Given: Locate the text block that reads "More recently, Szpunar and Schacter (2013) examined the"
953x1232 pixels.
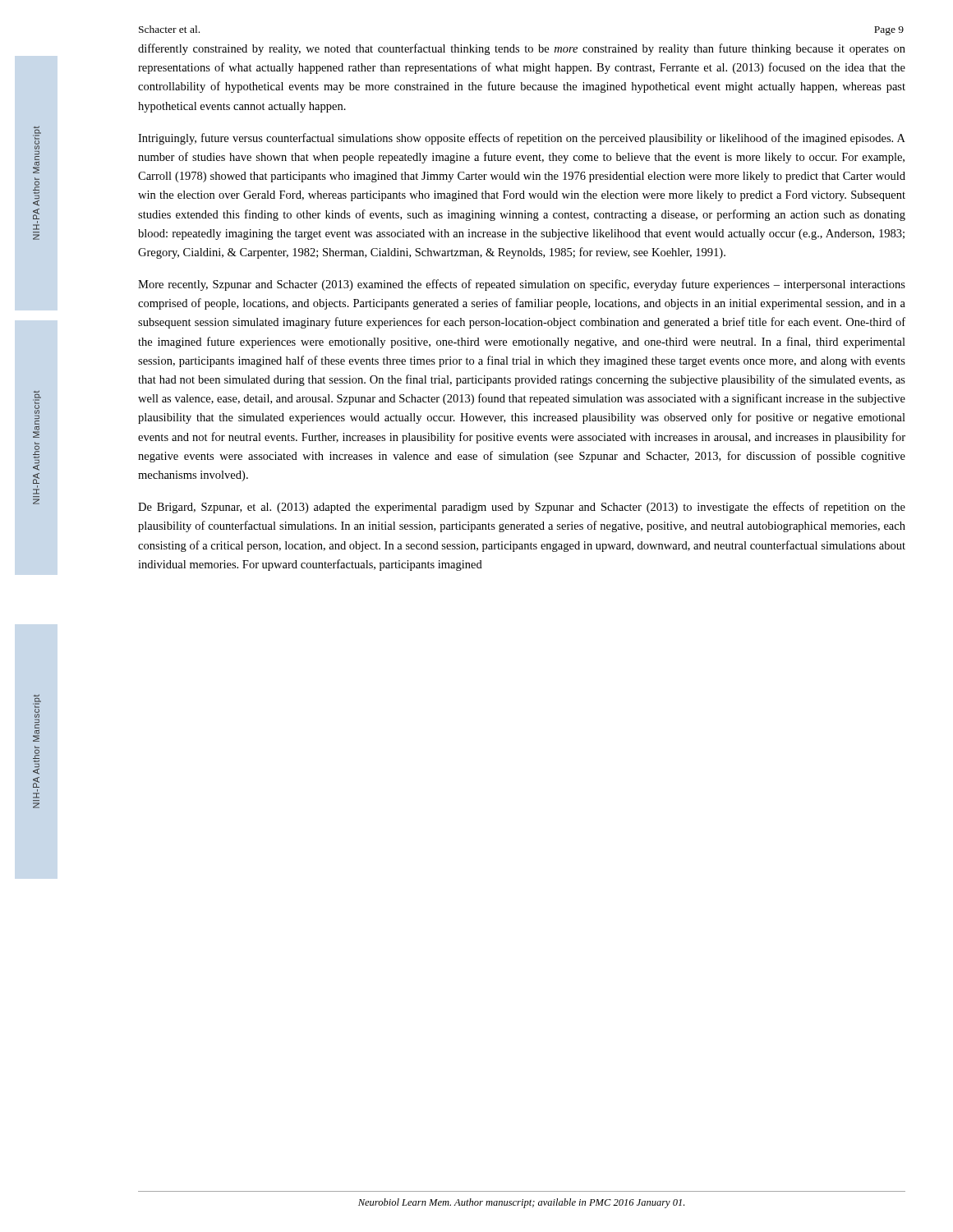Looking at the screenshot, I should [522, 379].
